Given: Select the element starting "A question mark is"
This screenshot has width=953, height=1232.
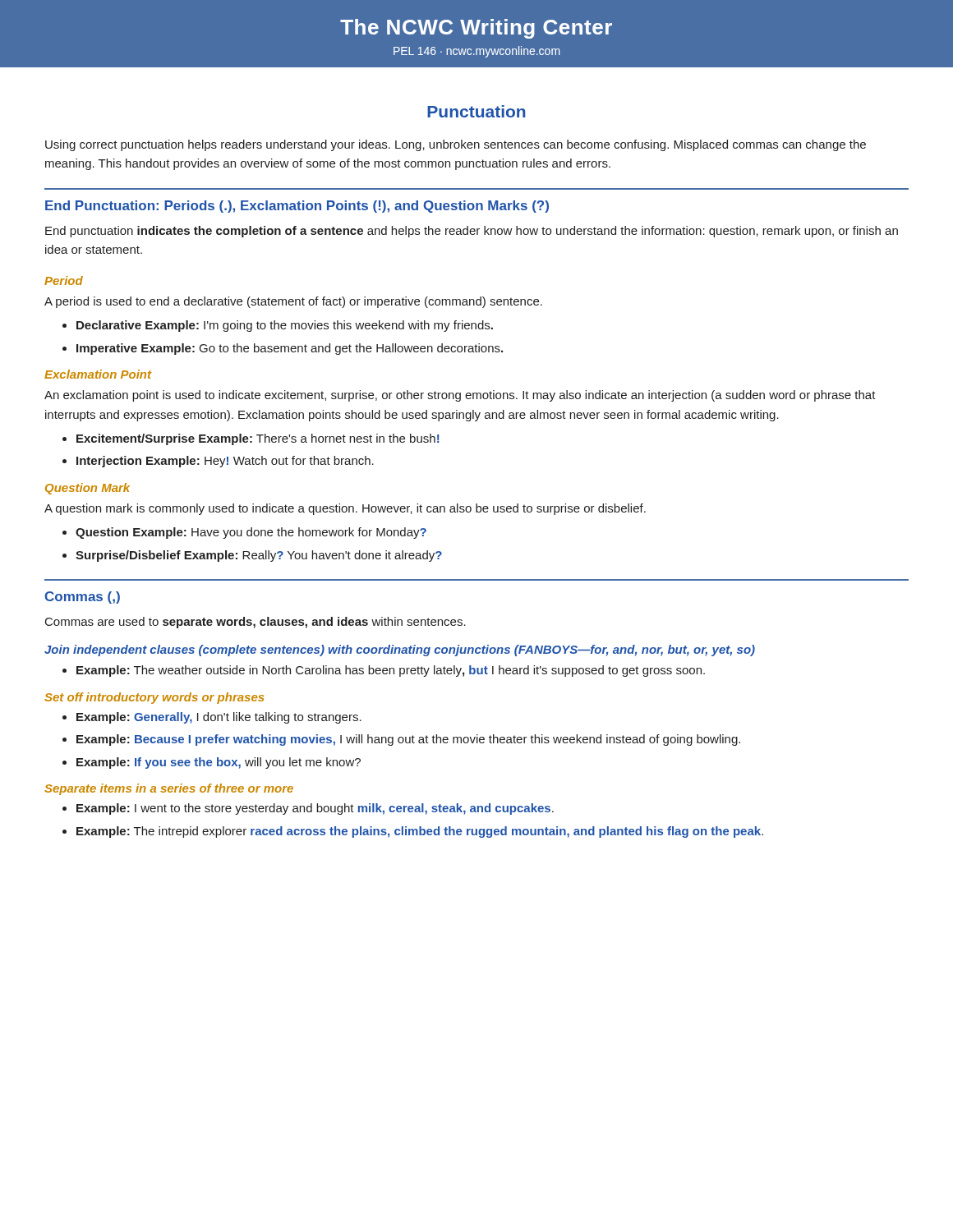Looking at the screenshot, I should [345, 508].
